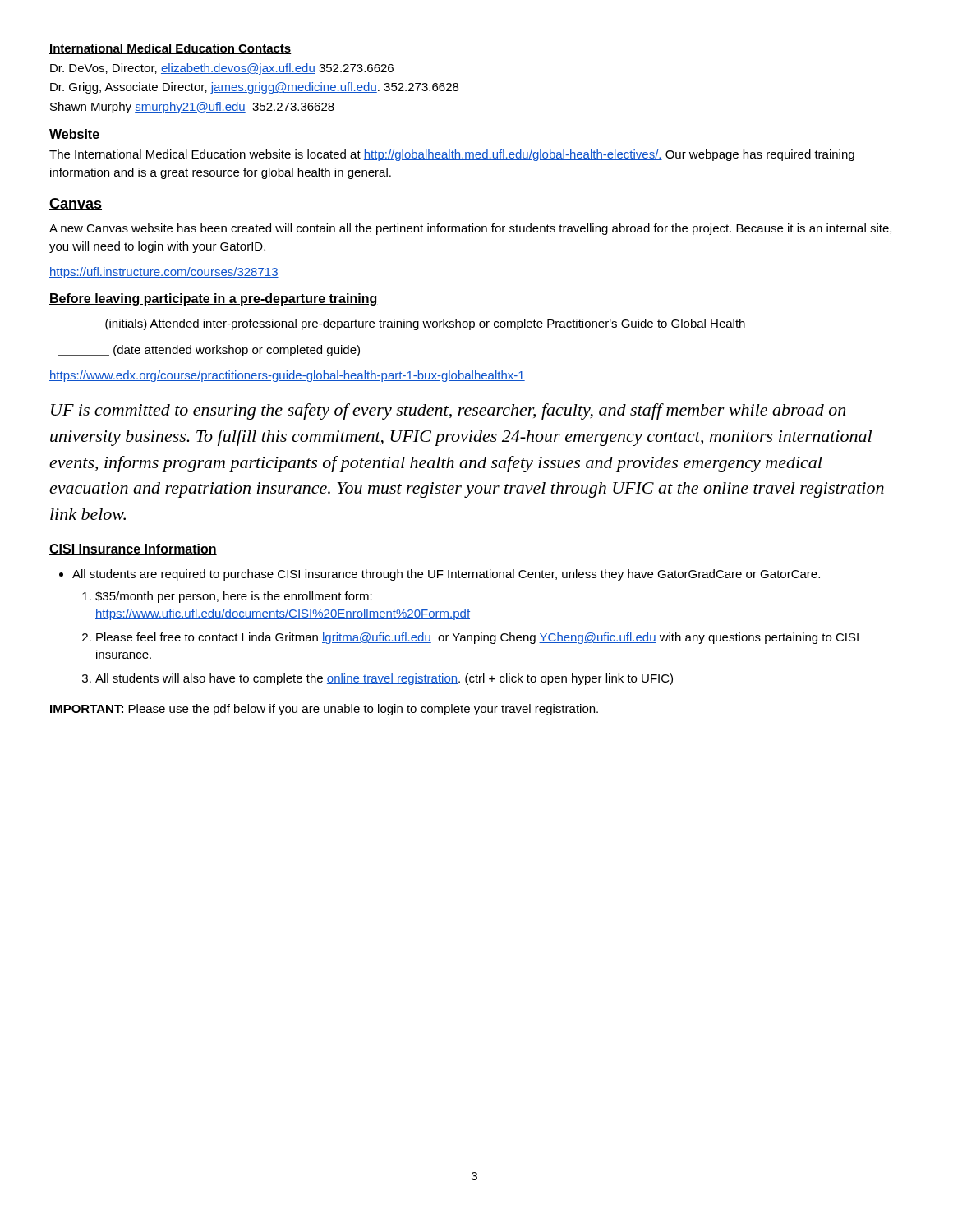Locate the text starting "All students will also have to"
This screenshot has height=1232, width=953.
click(385, 678)
